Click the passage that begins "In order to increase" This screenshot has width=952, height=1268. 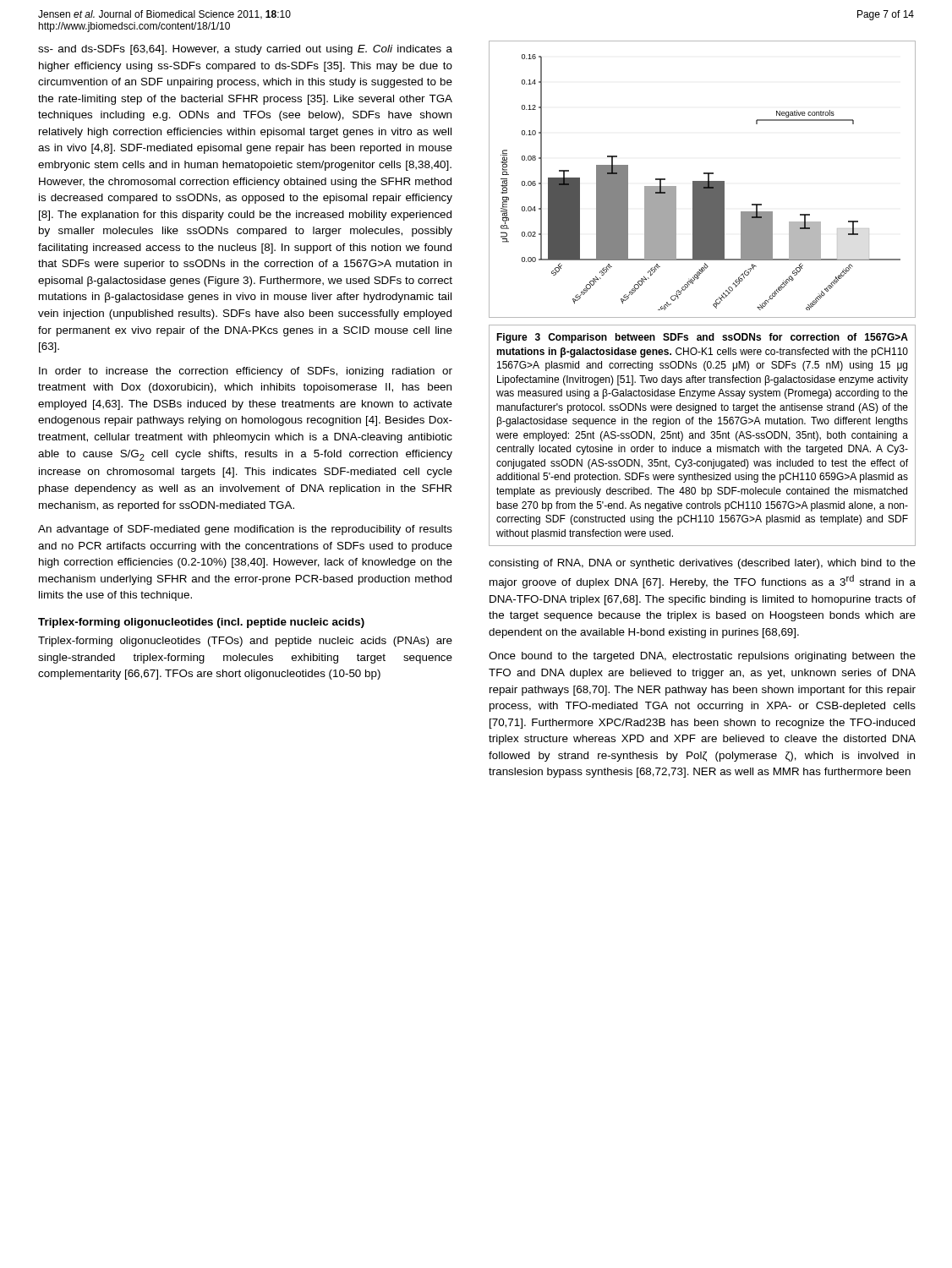pyautogui.click(x=245, y=438)
